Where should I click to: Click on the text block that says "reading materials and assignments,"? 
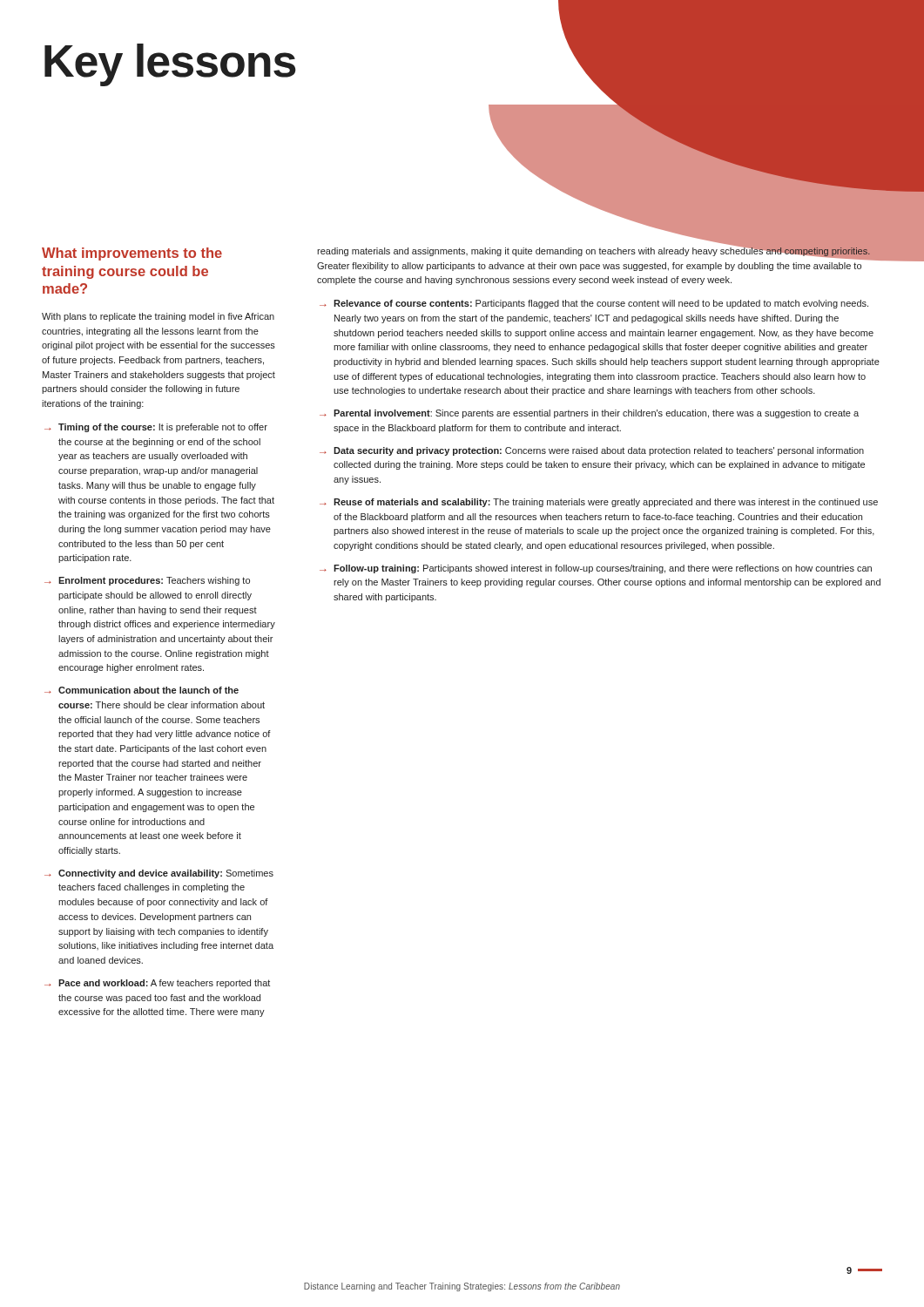(x=594, y=266)
